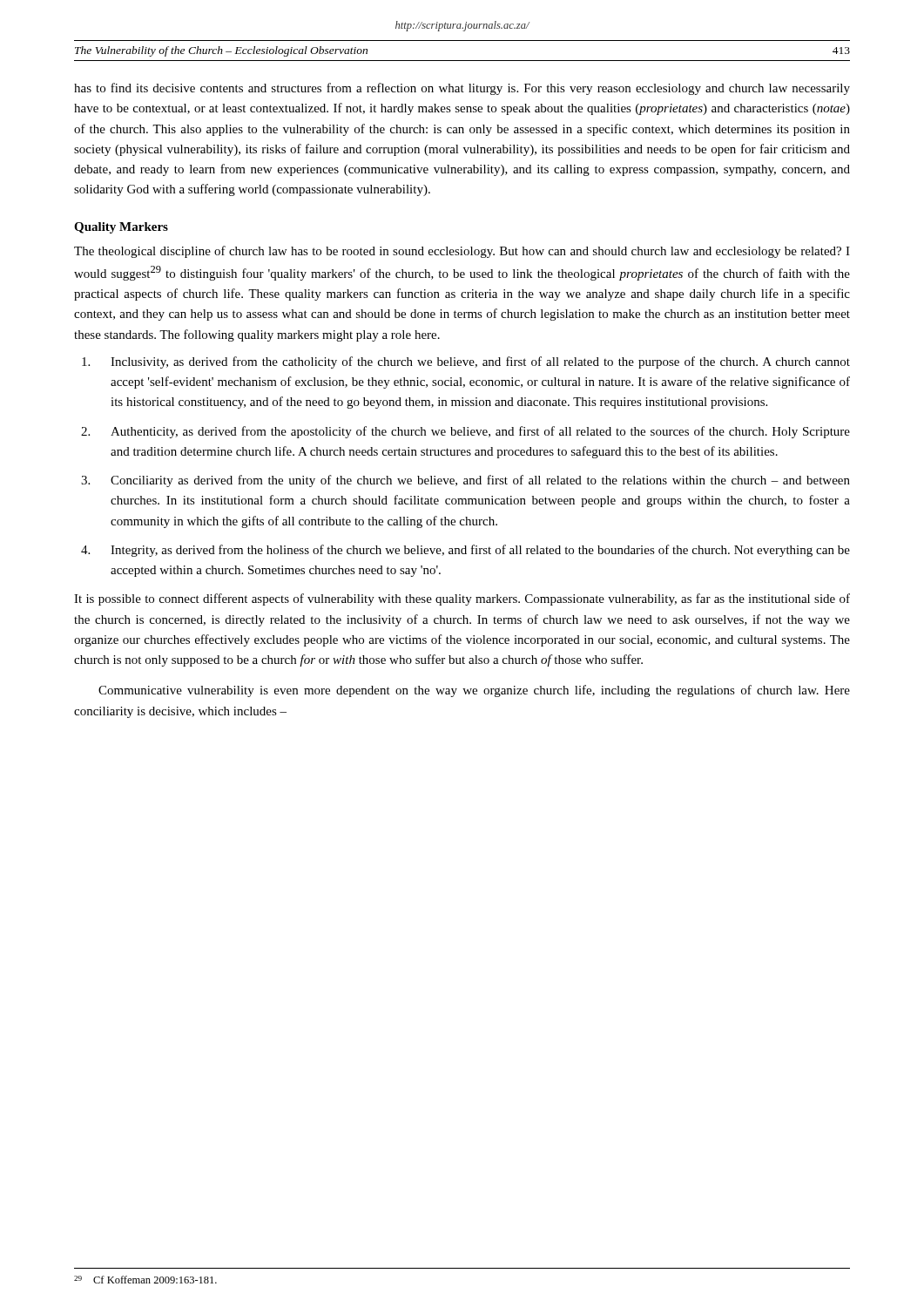The height and width of the screenshot is (1307, 924).
Task: Locate the element starting "Communicative vulnerability is even more dependent"
Action: 462,700
